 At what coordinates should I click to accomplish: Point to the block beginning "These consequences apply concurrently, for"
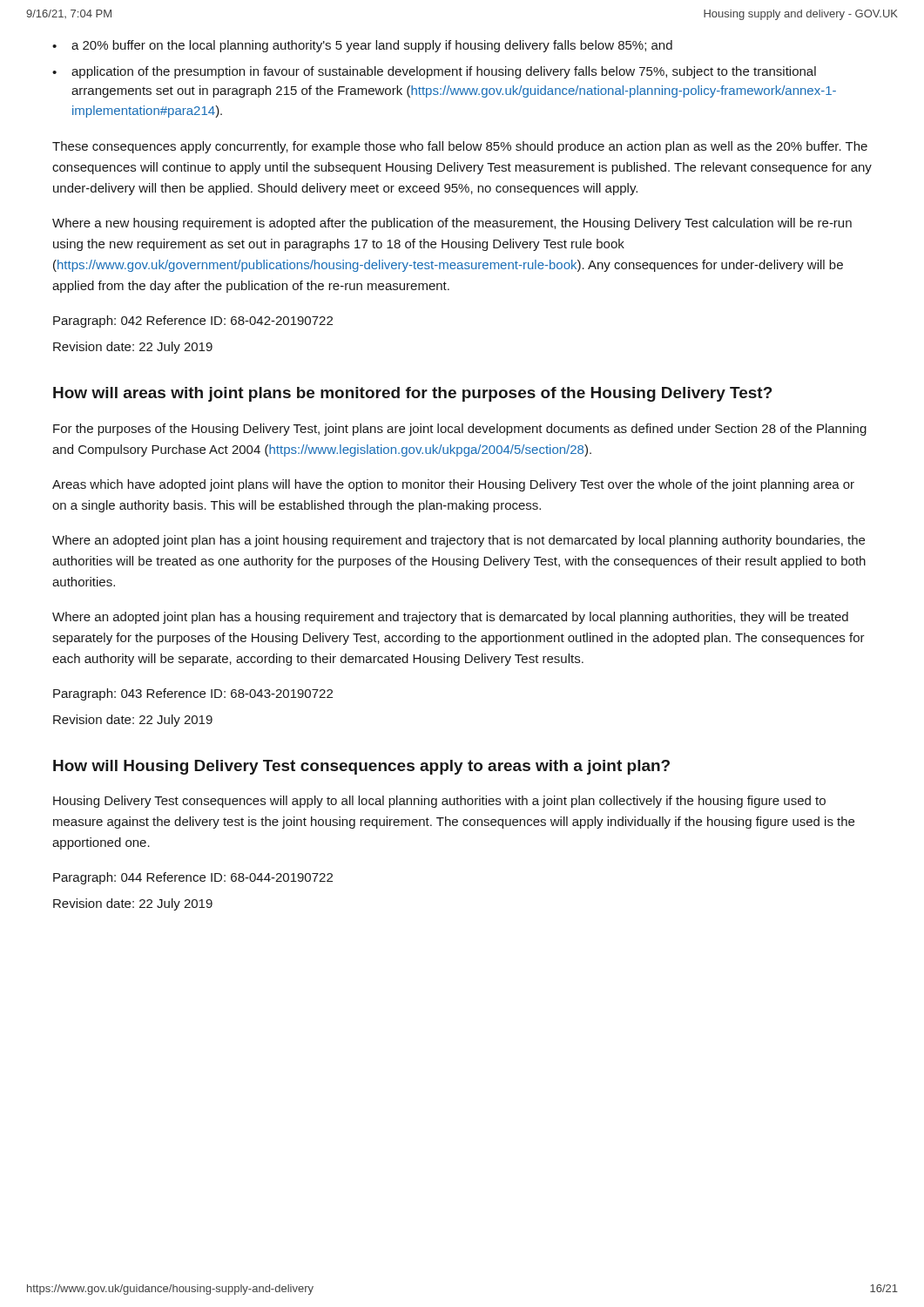pos(462,167)
